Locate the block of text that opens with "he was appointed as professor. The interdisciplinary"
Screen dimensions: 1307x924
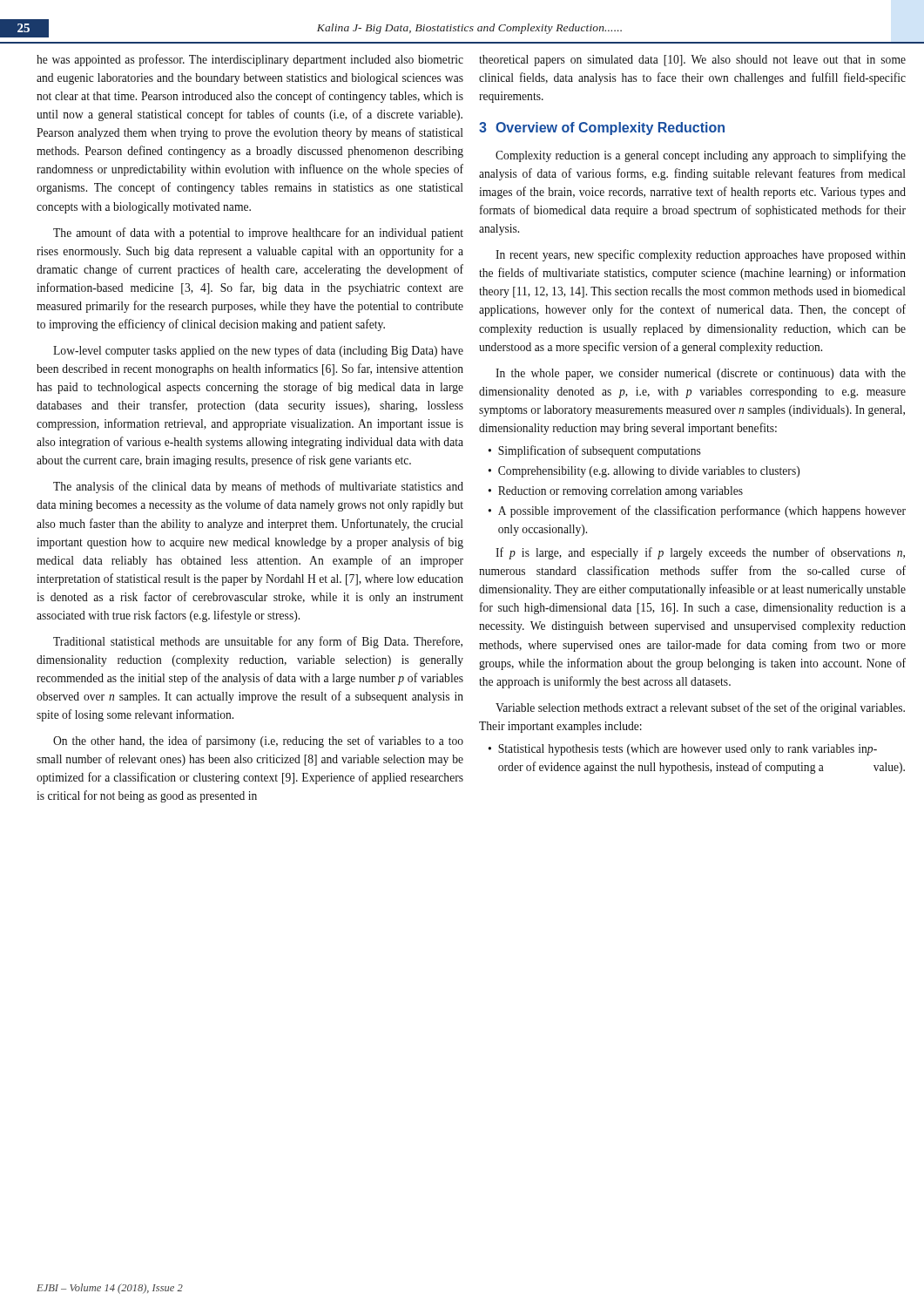click(x=250, y=133)
